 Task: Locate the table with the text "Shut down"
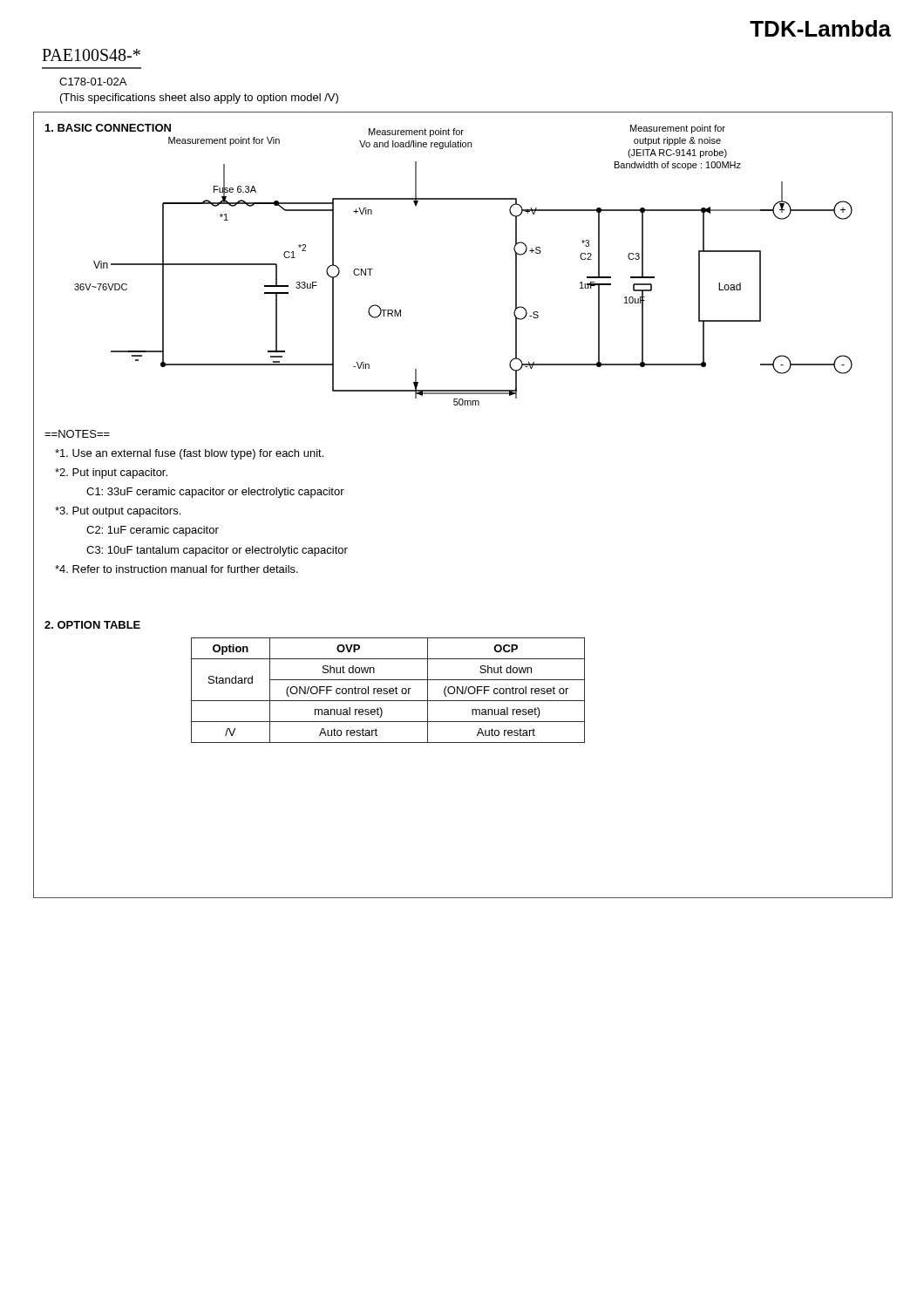click(388, 690)
